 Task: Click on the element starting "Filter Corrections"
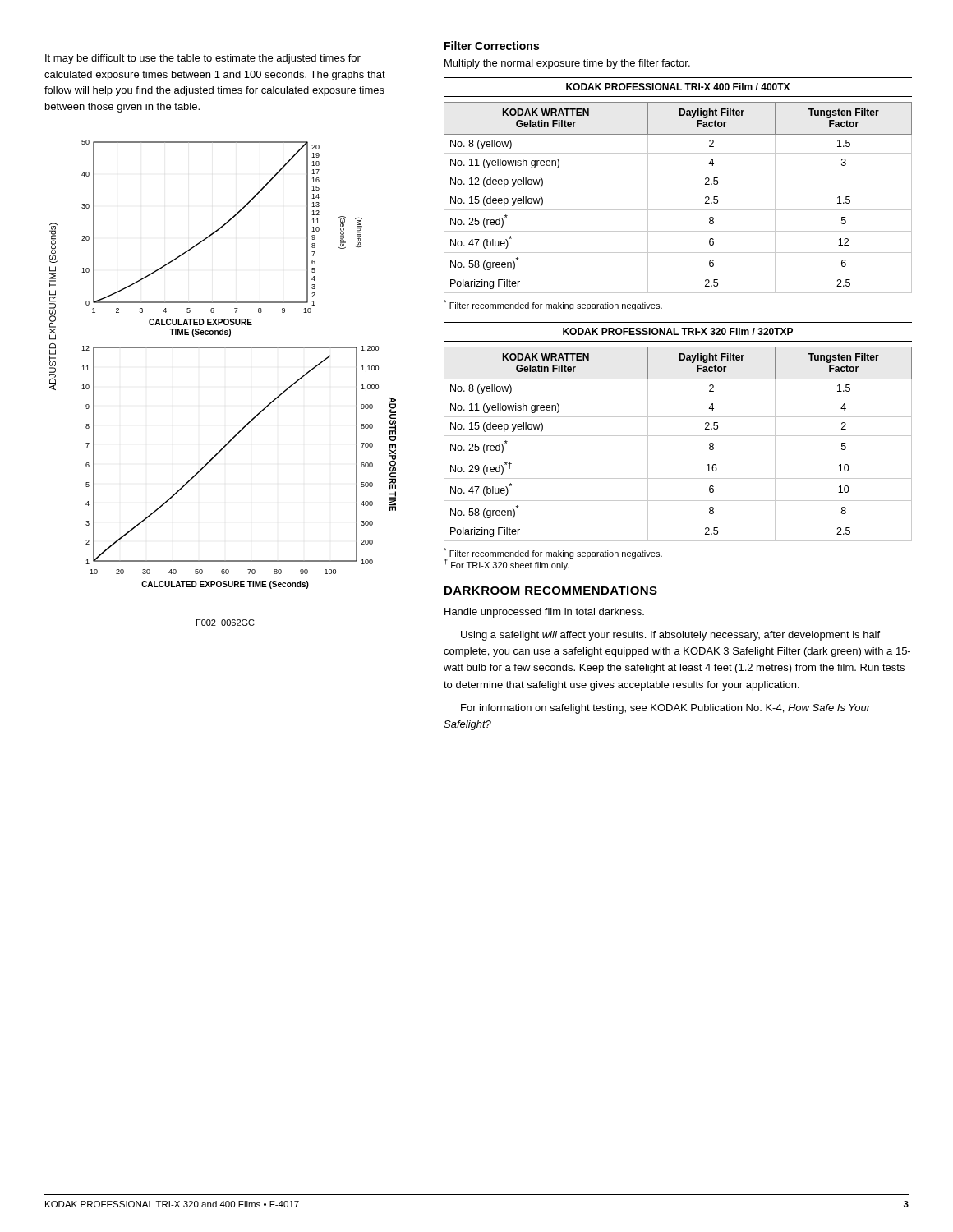(492, 46)
